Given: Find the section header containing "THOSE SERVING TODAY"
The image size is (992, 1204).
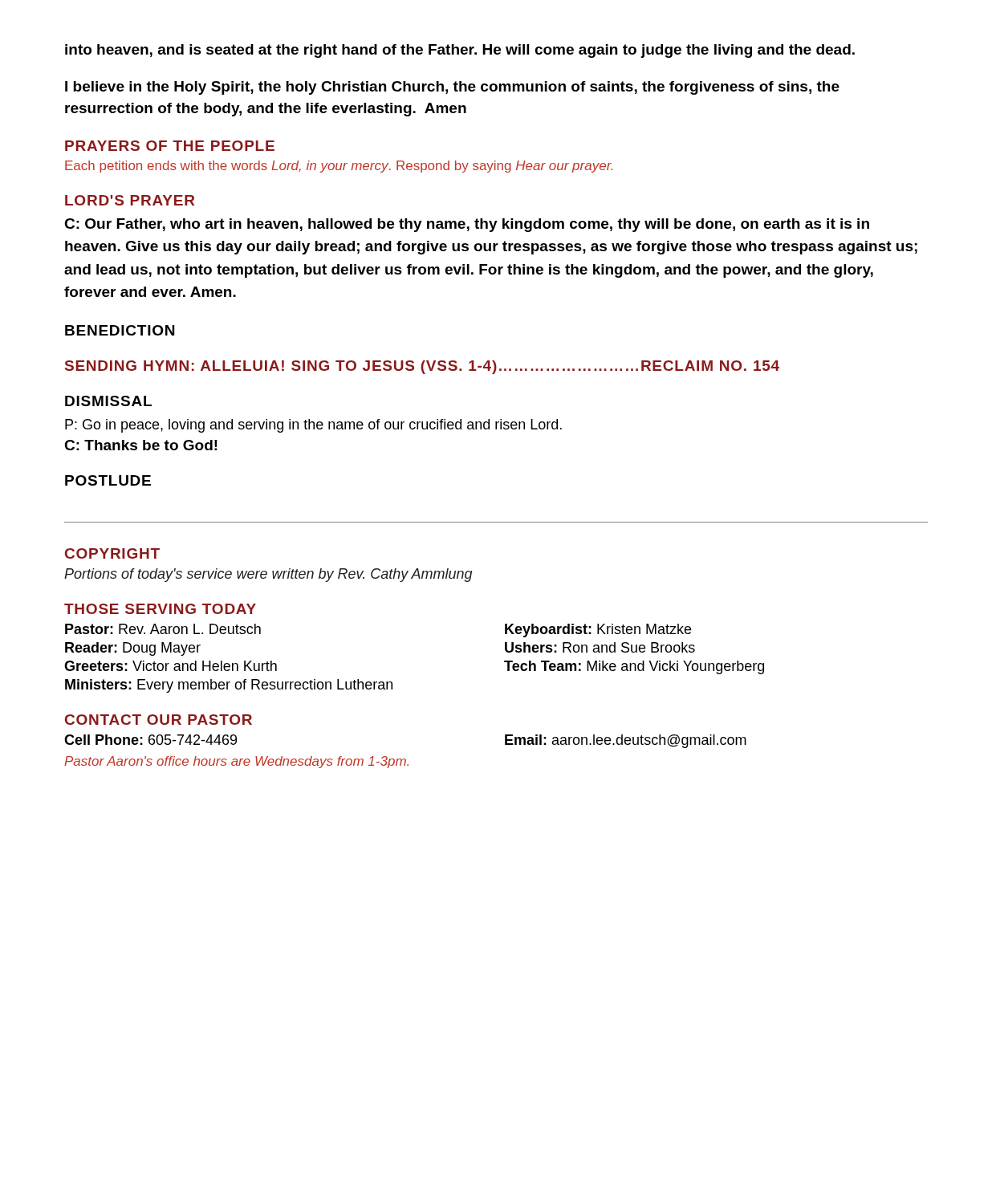Looking at the screenshot, I should 161,609.
